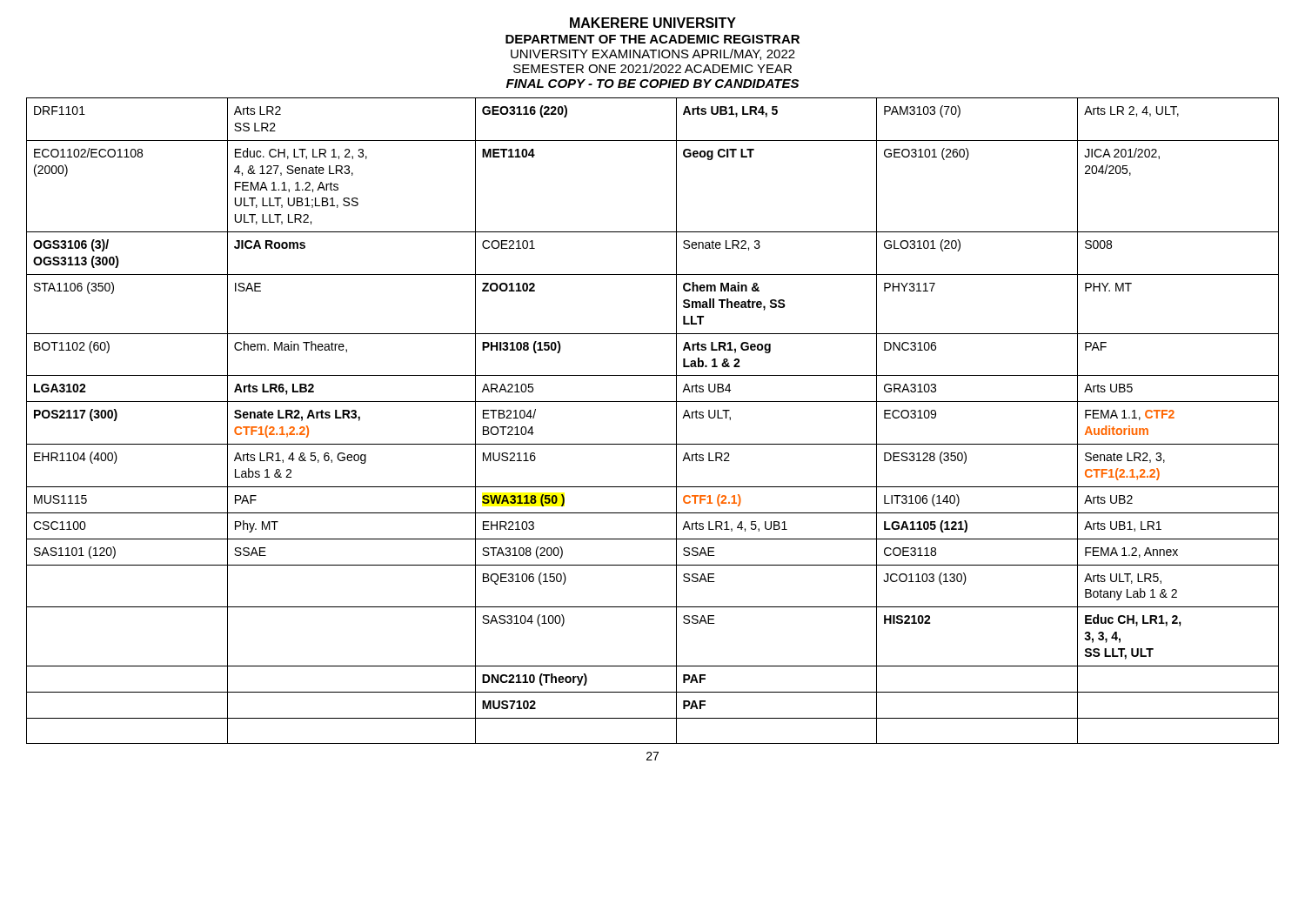Click the table

coord(652,421)
